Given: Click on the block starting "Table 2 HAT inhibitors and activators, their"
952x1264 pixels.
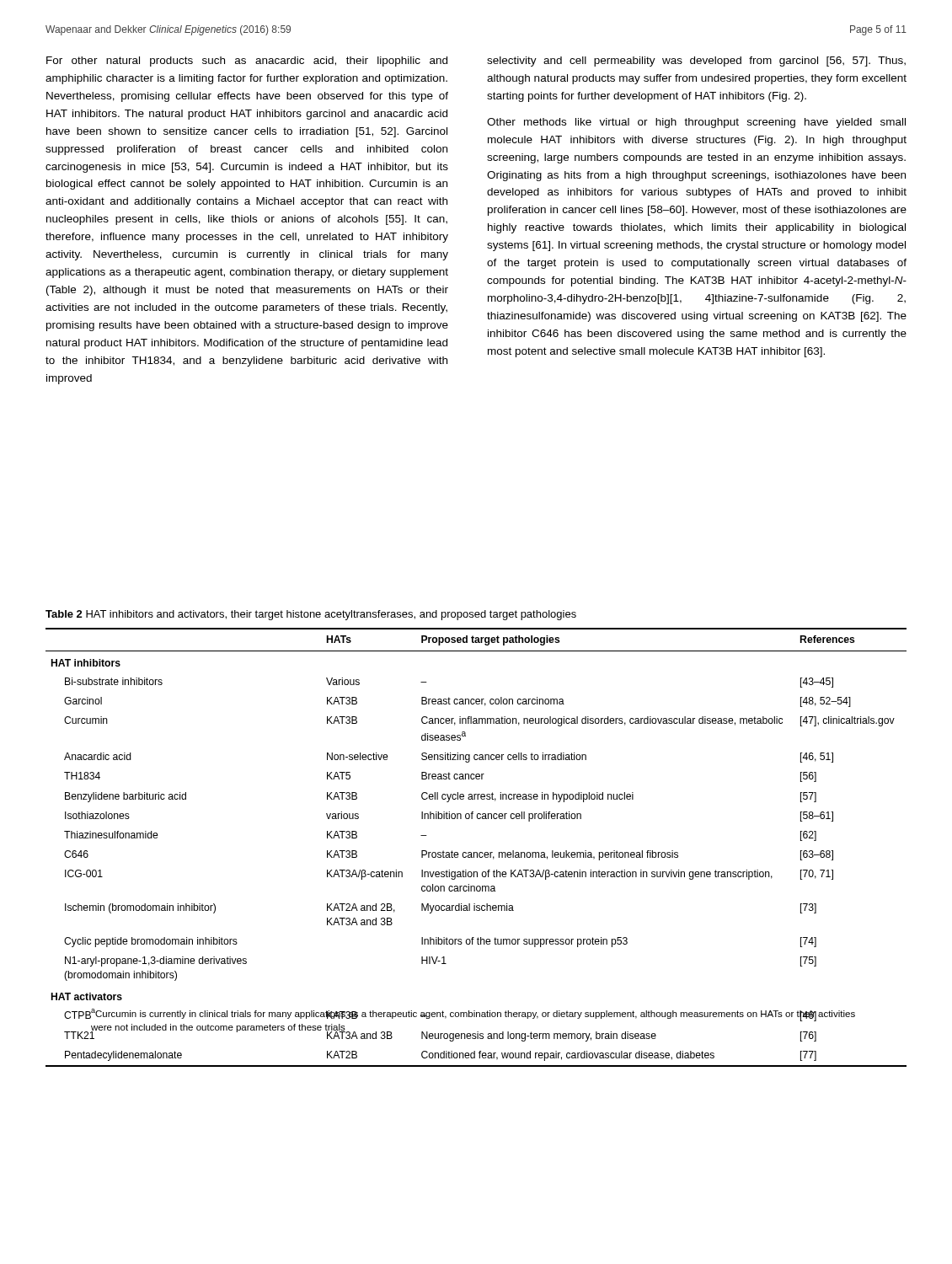Looking at the screenshot, I should pos(311,614).
